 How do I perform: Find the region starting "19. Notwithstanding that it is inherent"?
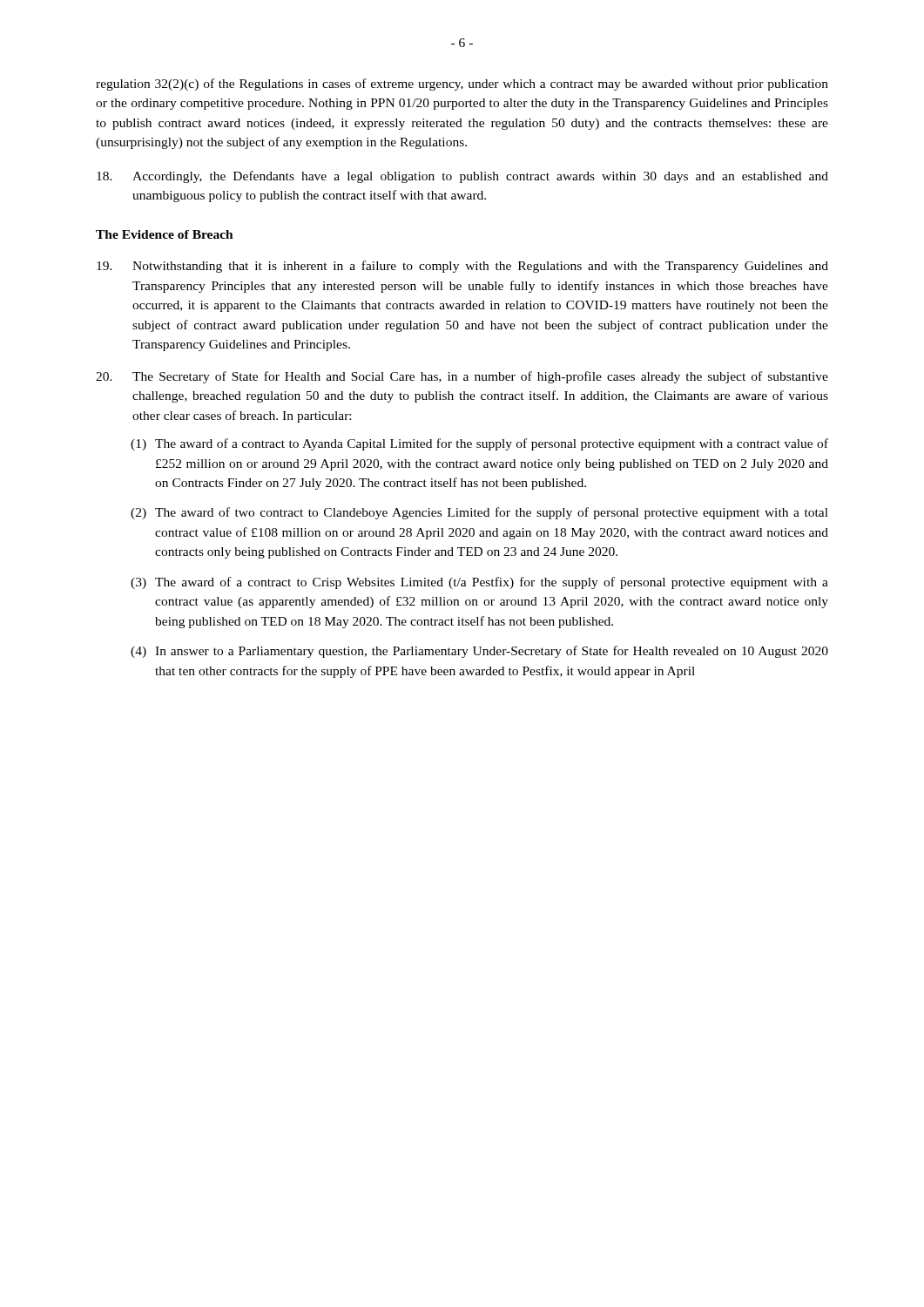tap(462, 305)
